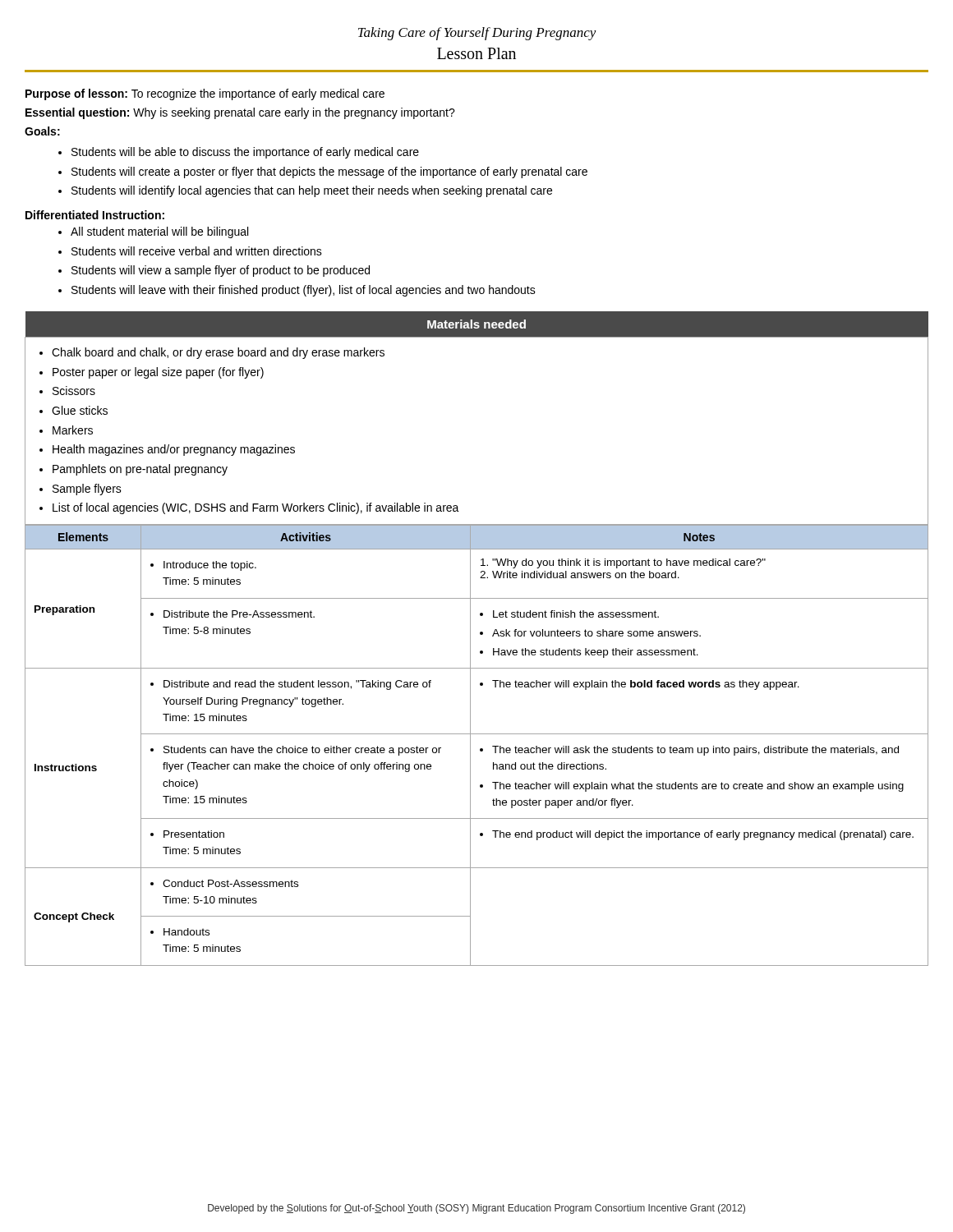The height and width of the screenshot is (1232, 953).
Task: Select the list item containing "List of local agencies (WIC,"
Action: (x=256, y=508)
